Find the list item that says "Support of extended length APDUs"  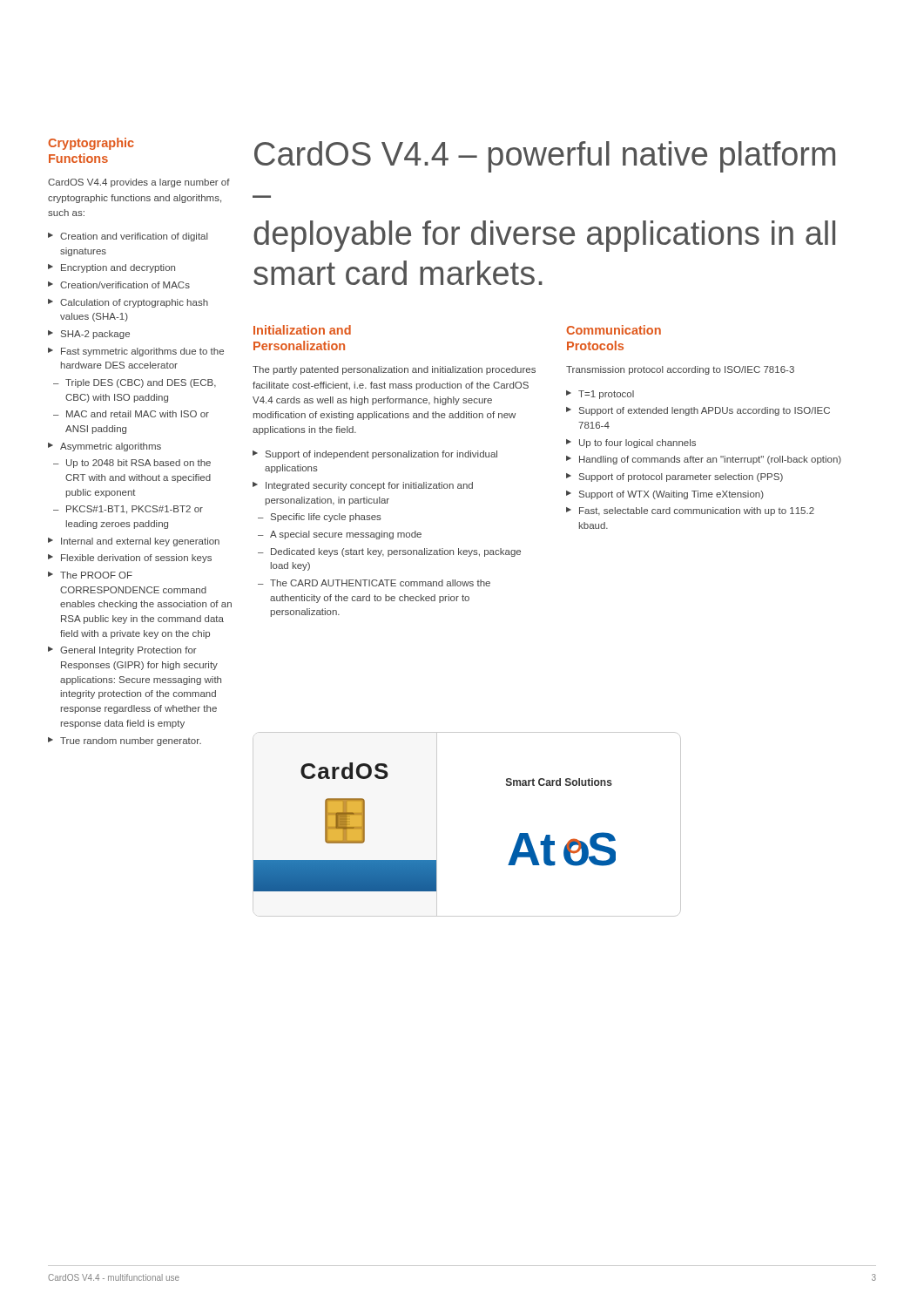(704, 418)
